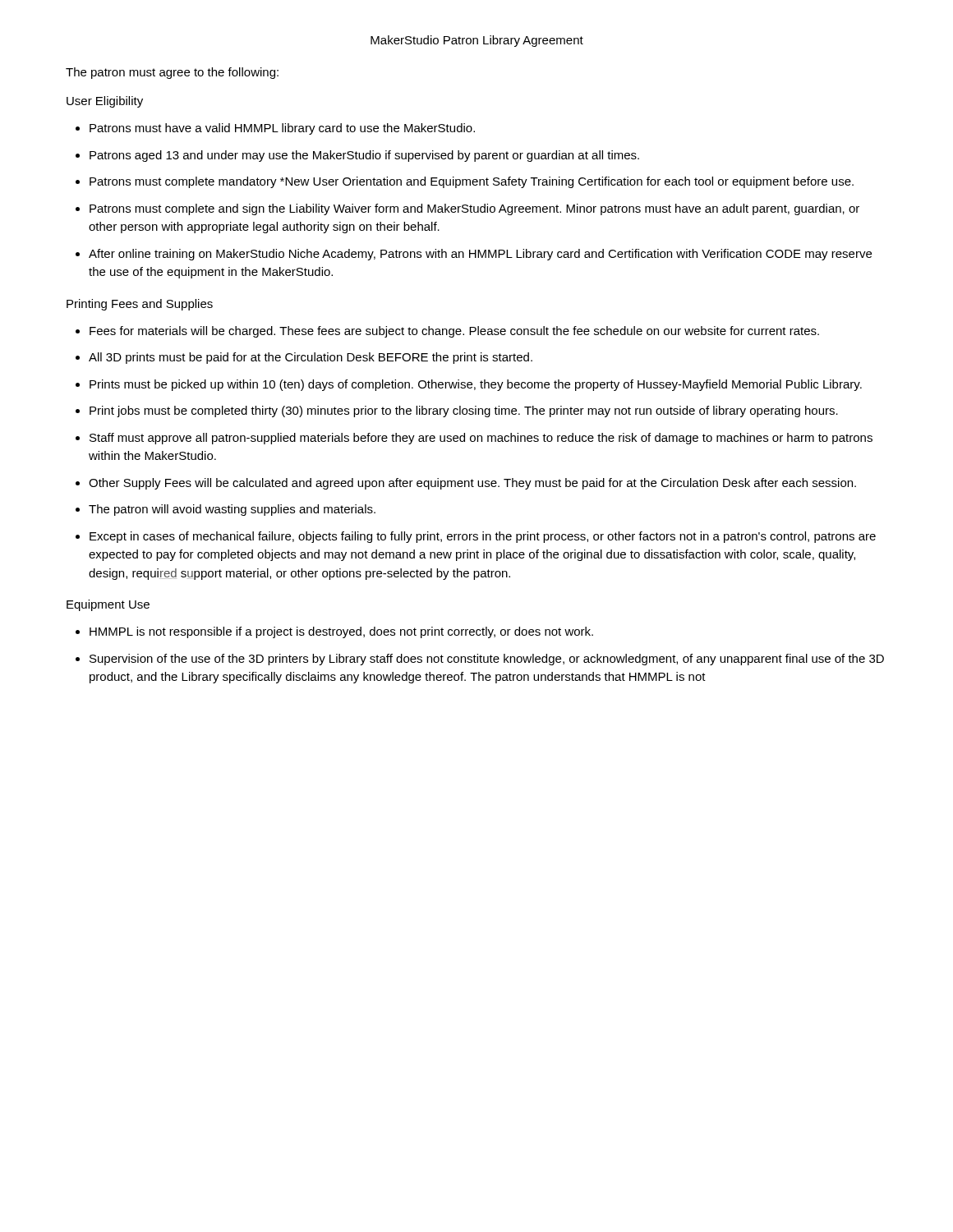Image resolution: width=953 pixels, height=1232 pixels.
Task: Point to the block beginning "The patron will"
Action: pyautogui.click(x=233, y=509)
